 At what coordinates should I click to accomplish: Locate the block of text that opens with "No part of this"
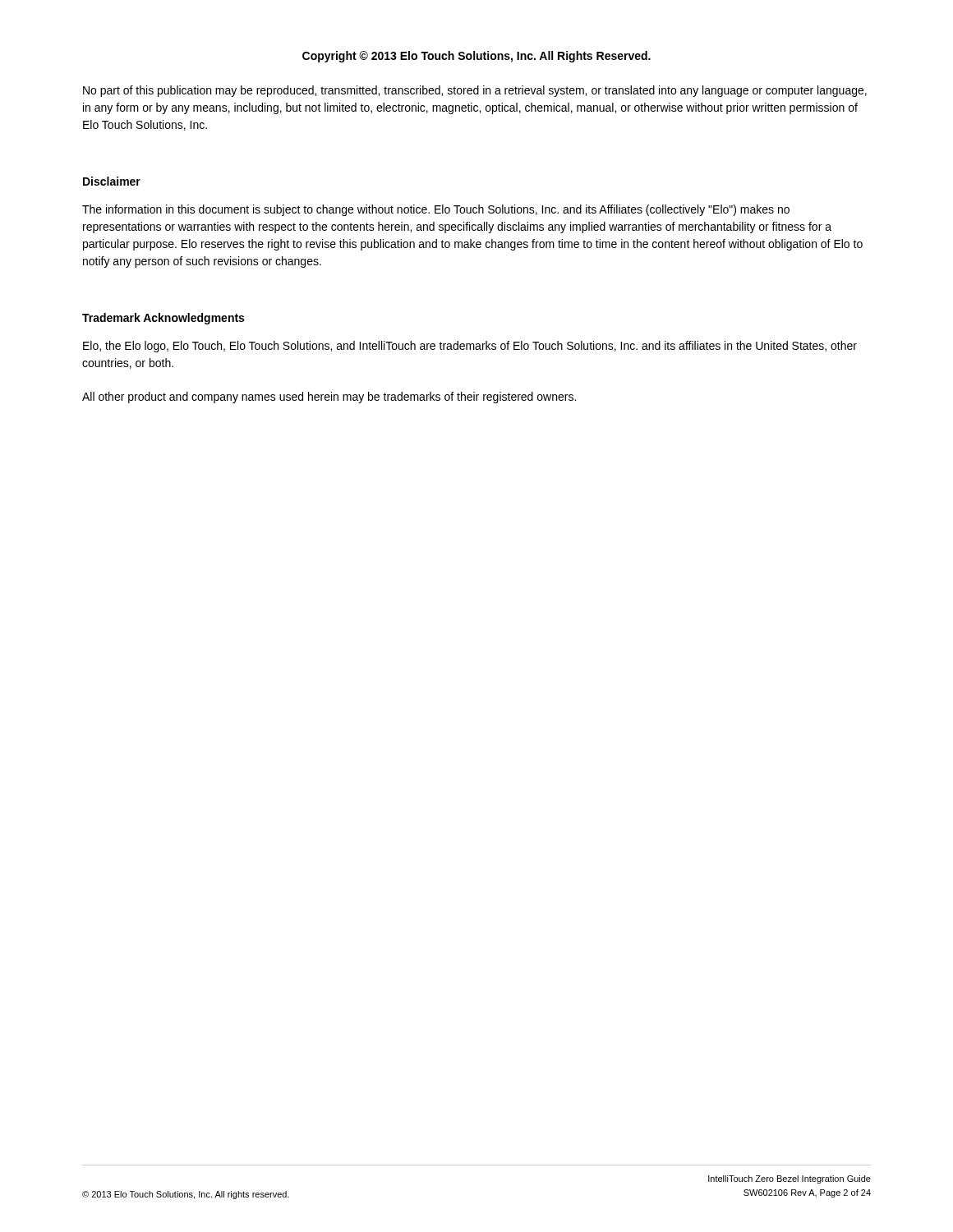point(475,108)
